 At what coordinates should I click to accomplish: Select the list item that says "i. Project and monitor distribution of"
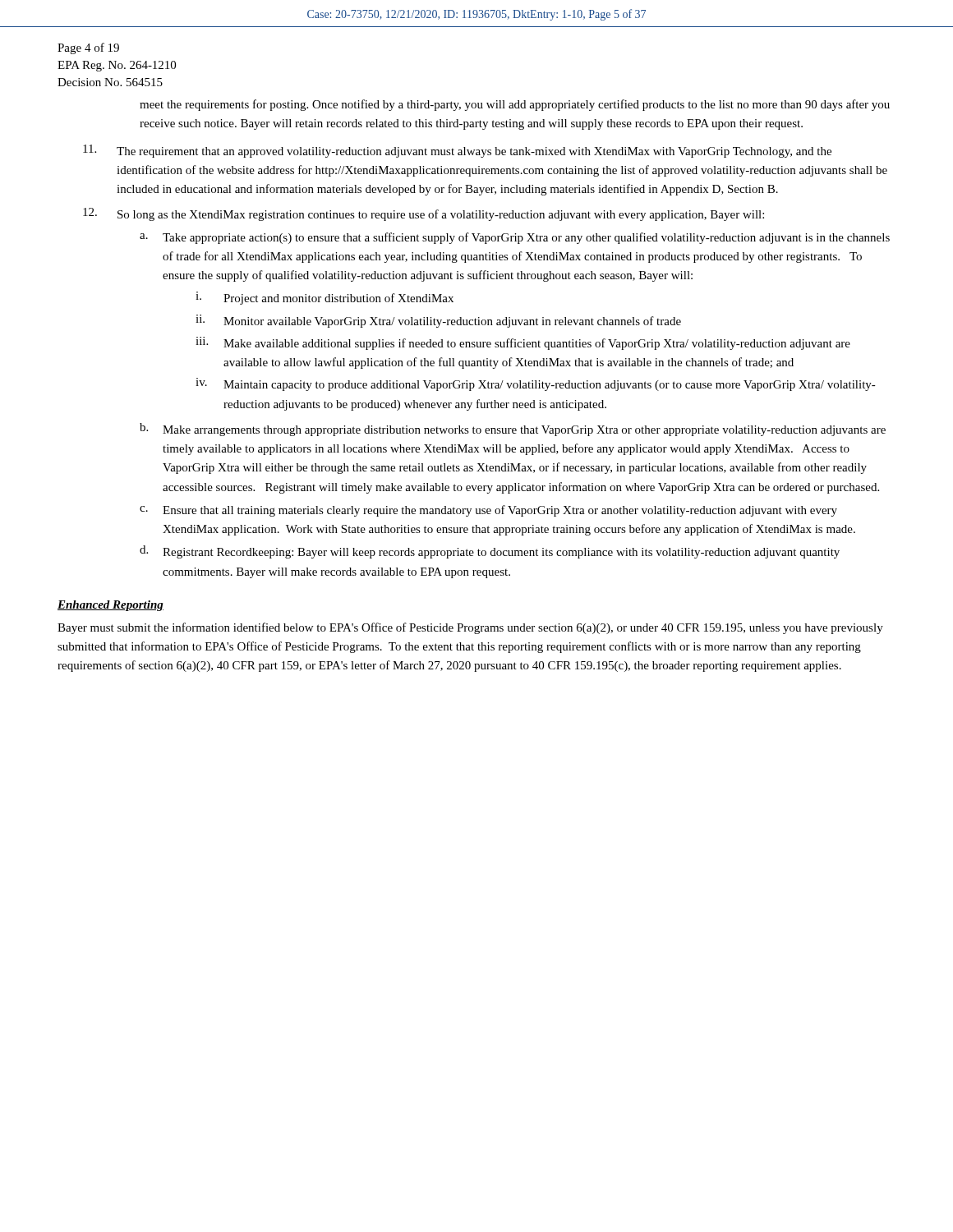pyautogui.click(x=325, y=298)
